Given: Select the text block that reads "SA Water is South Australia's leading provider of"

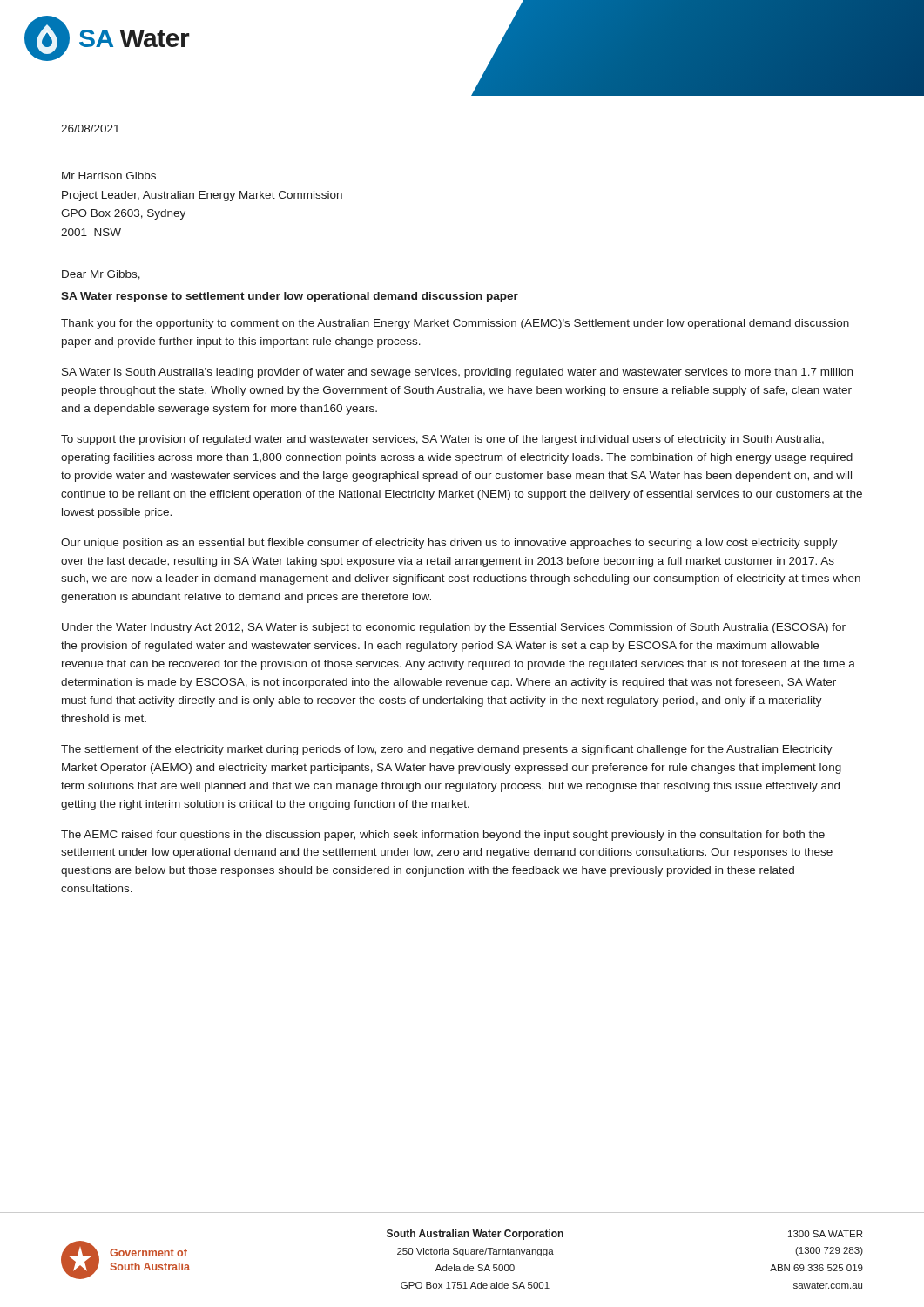Looking at the screenshot, I should pyautogui.click(x=457, y=390).
